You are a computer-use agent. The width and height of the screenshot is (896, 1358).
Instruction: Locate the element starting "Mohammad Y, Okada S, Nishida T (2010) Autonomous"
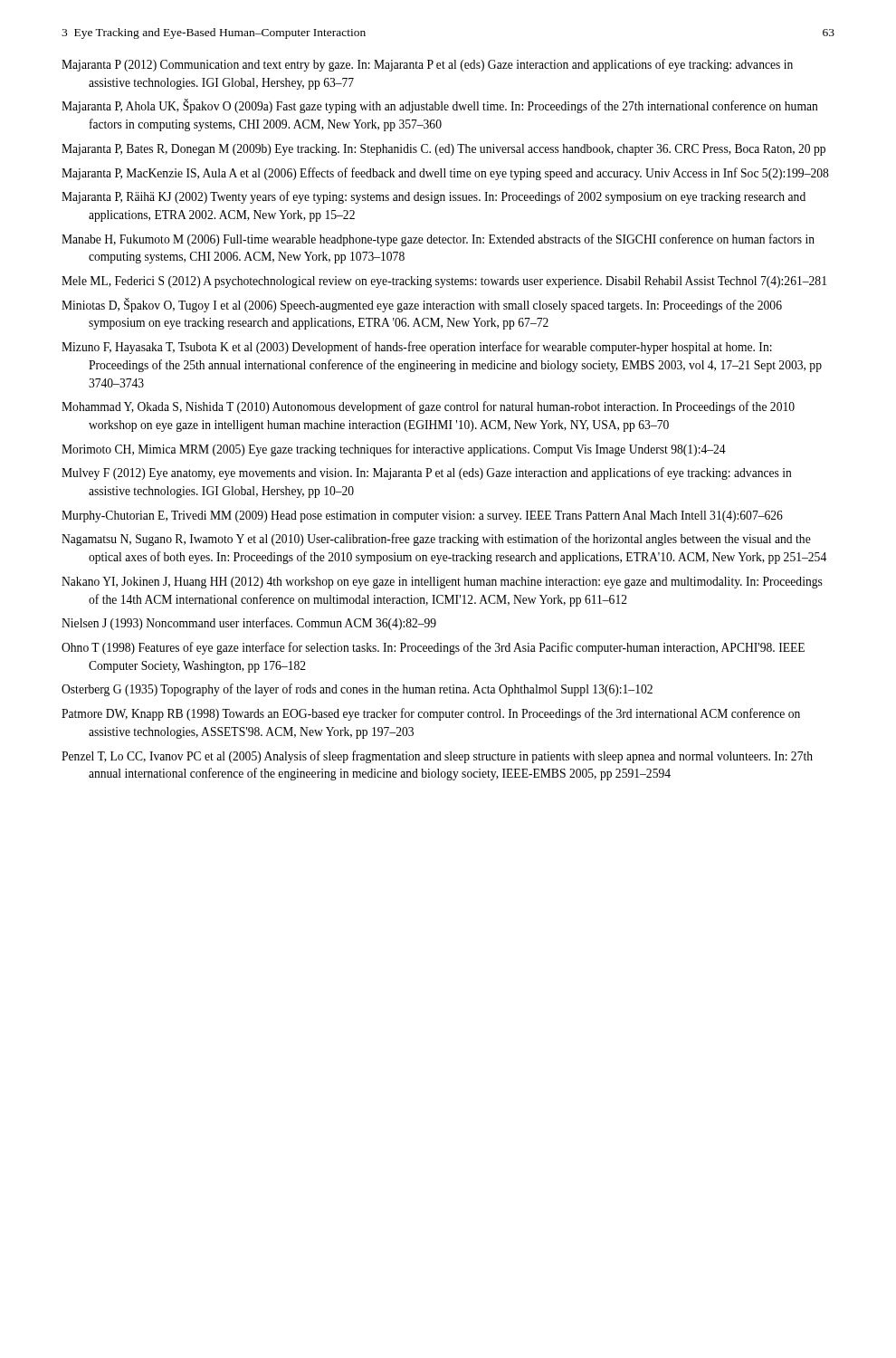(448, 416)
